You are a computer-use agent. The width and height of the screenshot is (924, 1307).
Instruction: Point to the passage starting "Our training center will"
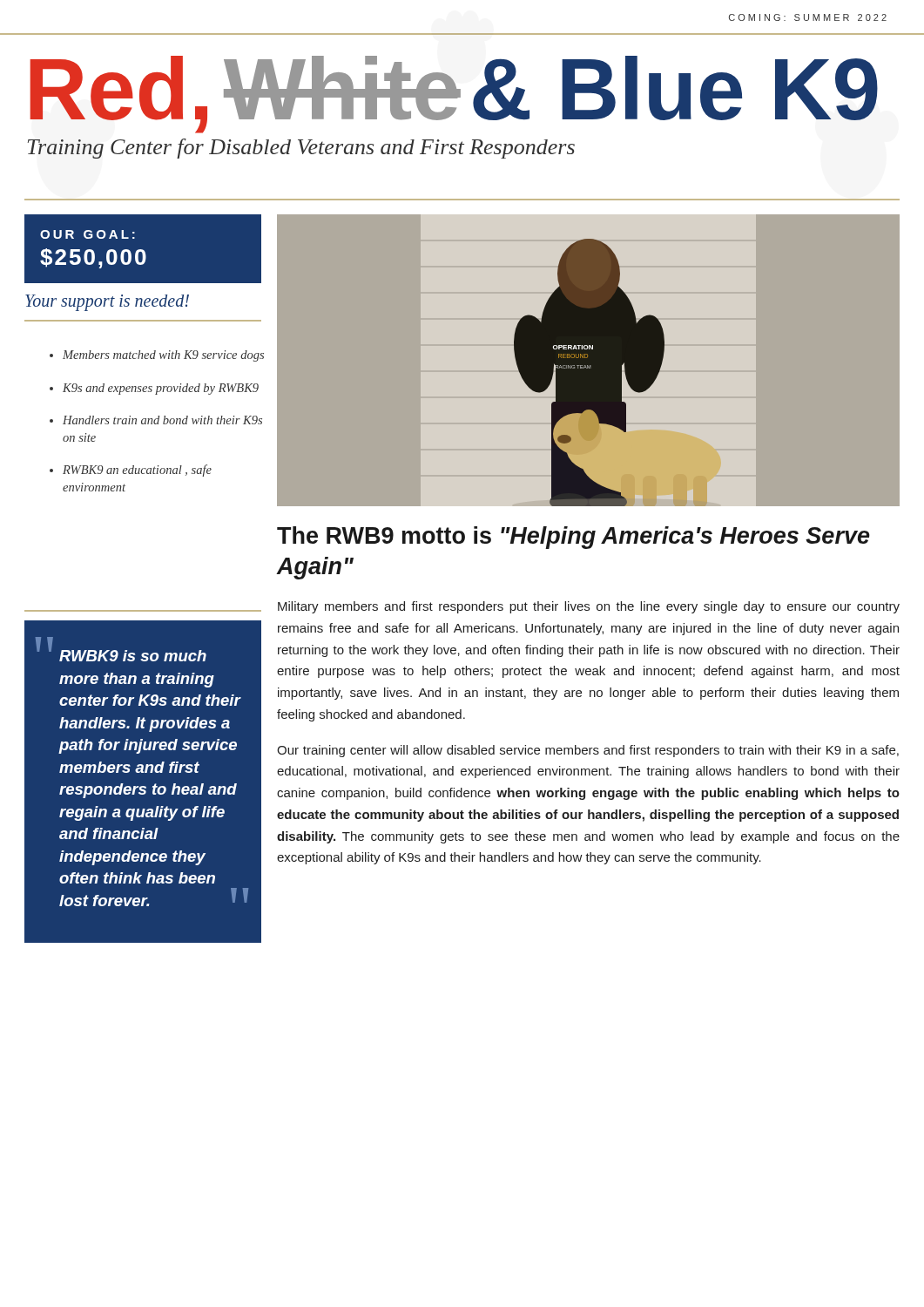point(588,803)
